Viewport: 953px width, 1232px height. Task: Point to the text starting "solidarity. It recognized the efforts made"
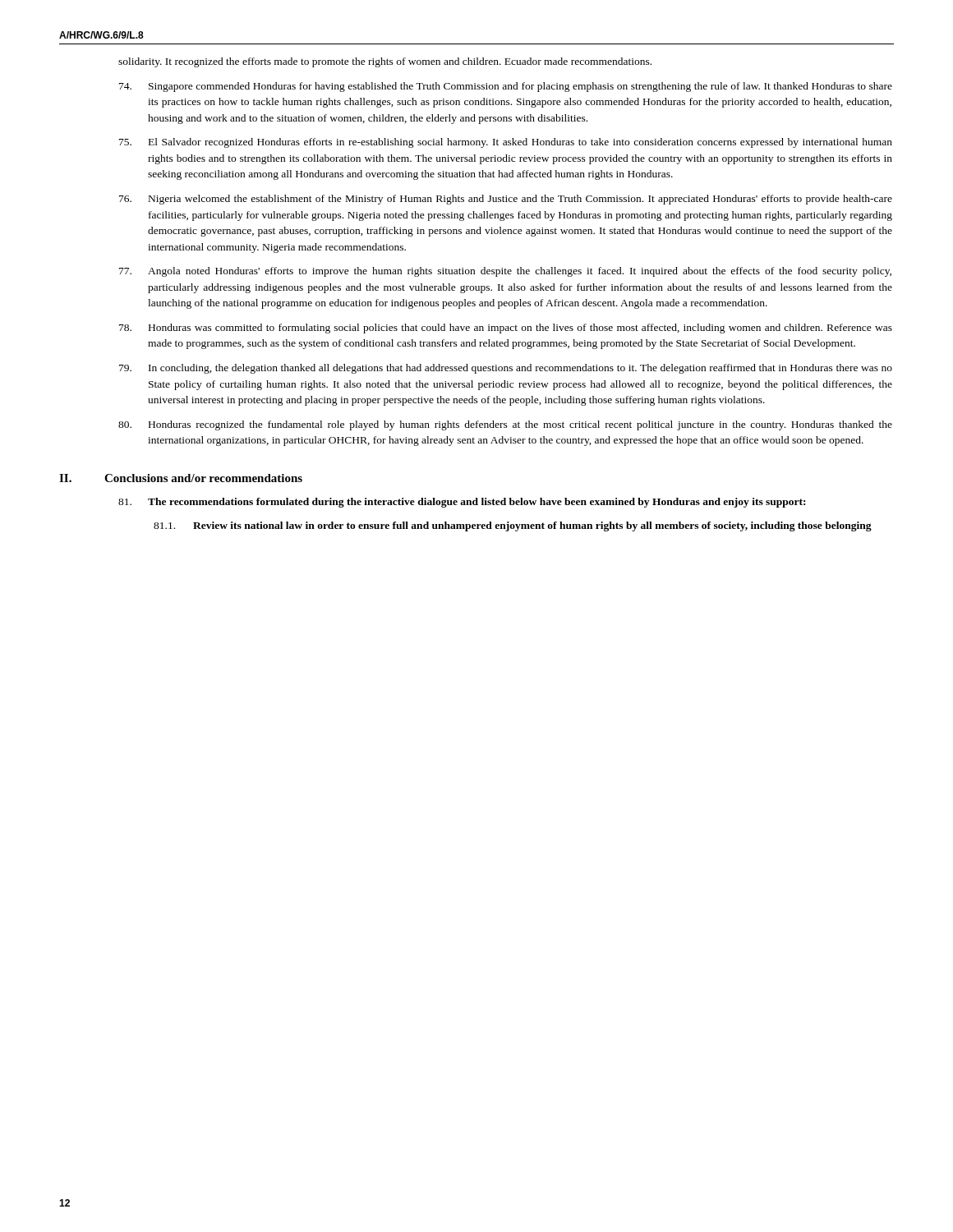pyautogui.click(x=506, y=61)
